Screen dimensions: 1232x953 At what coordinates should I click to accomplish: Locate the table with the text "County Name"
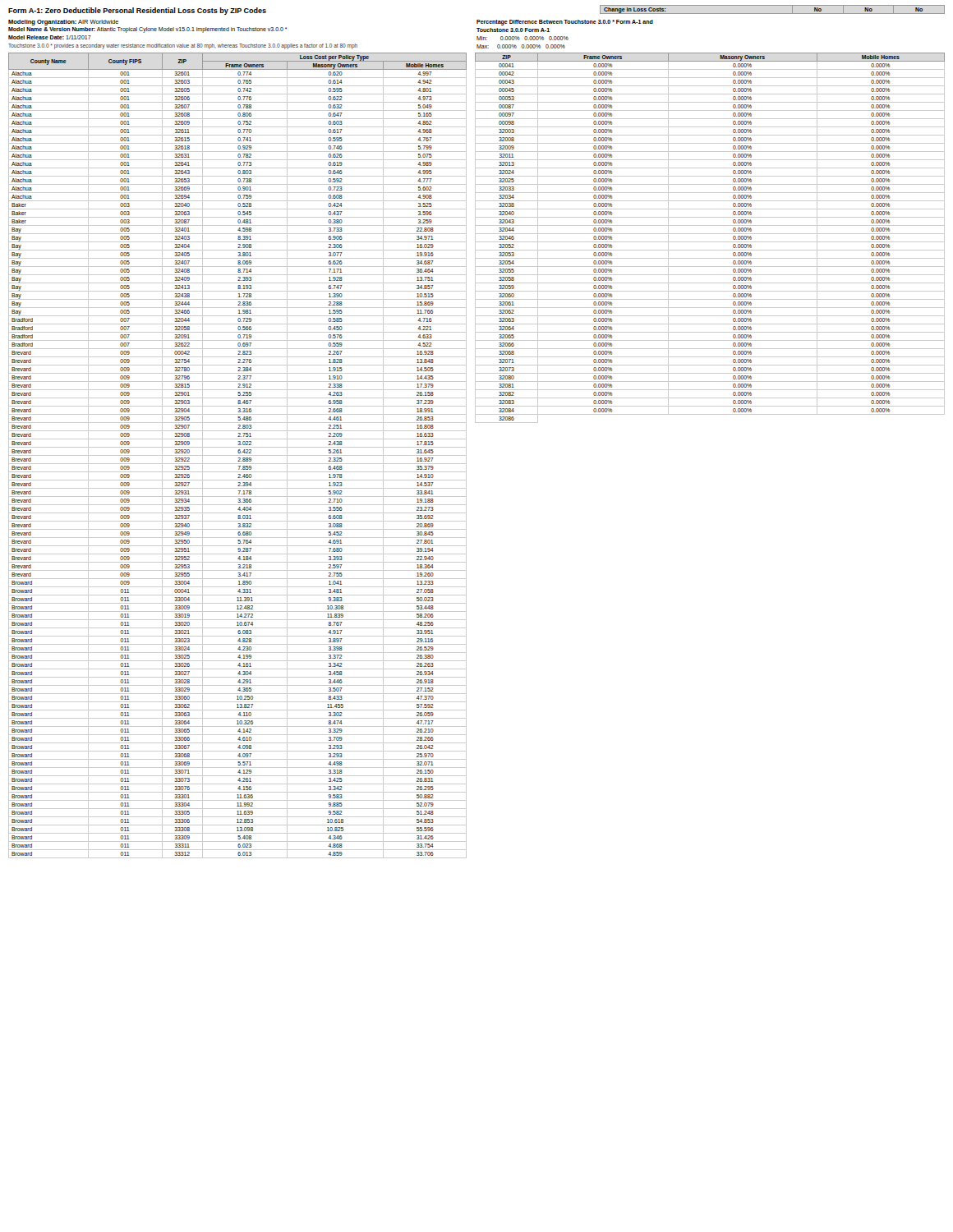click(237, 455)
